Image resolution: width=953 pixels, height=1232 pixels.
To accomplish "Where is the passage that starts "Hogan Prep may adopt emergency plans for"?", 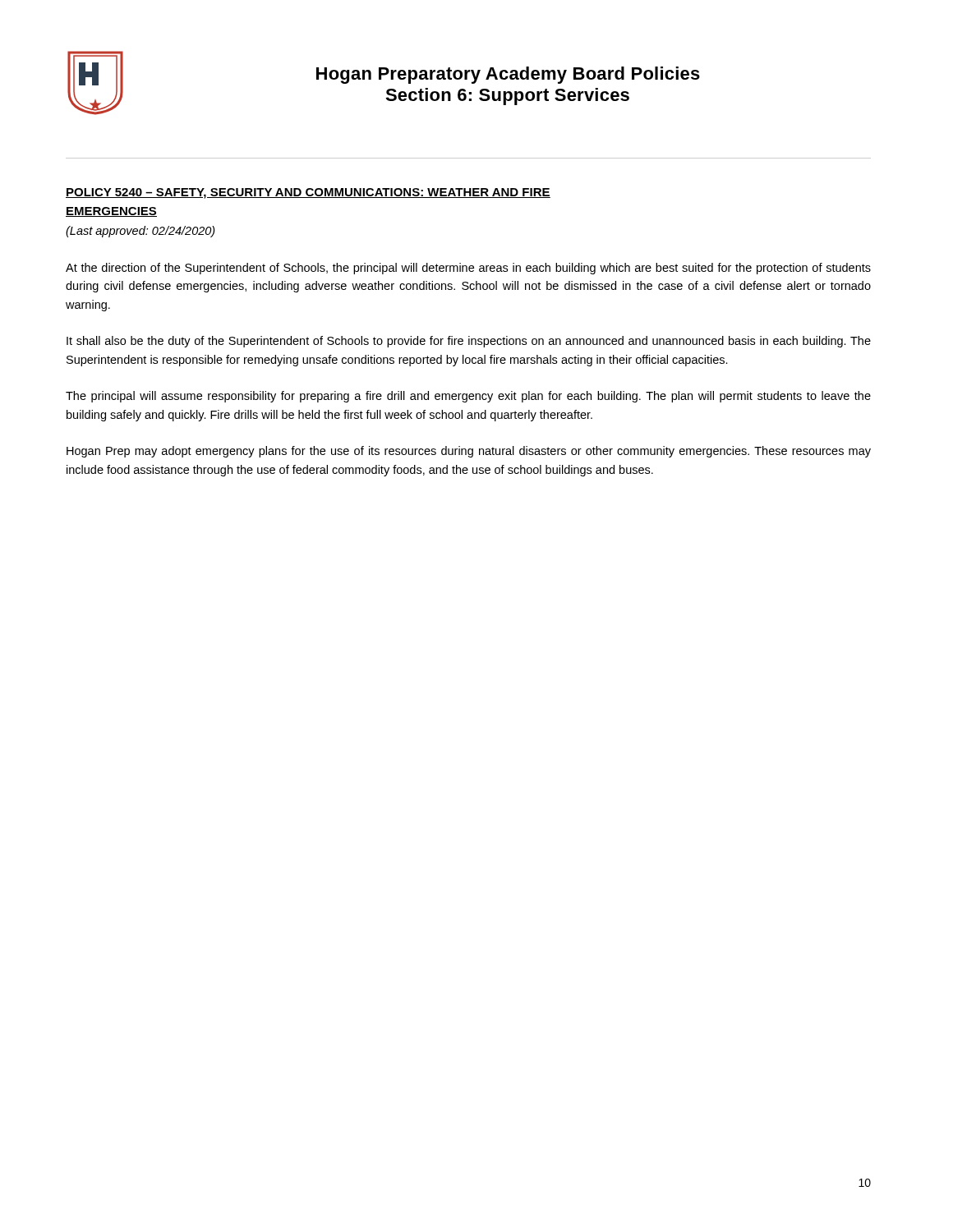I will click(x=468, y=460).
